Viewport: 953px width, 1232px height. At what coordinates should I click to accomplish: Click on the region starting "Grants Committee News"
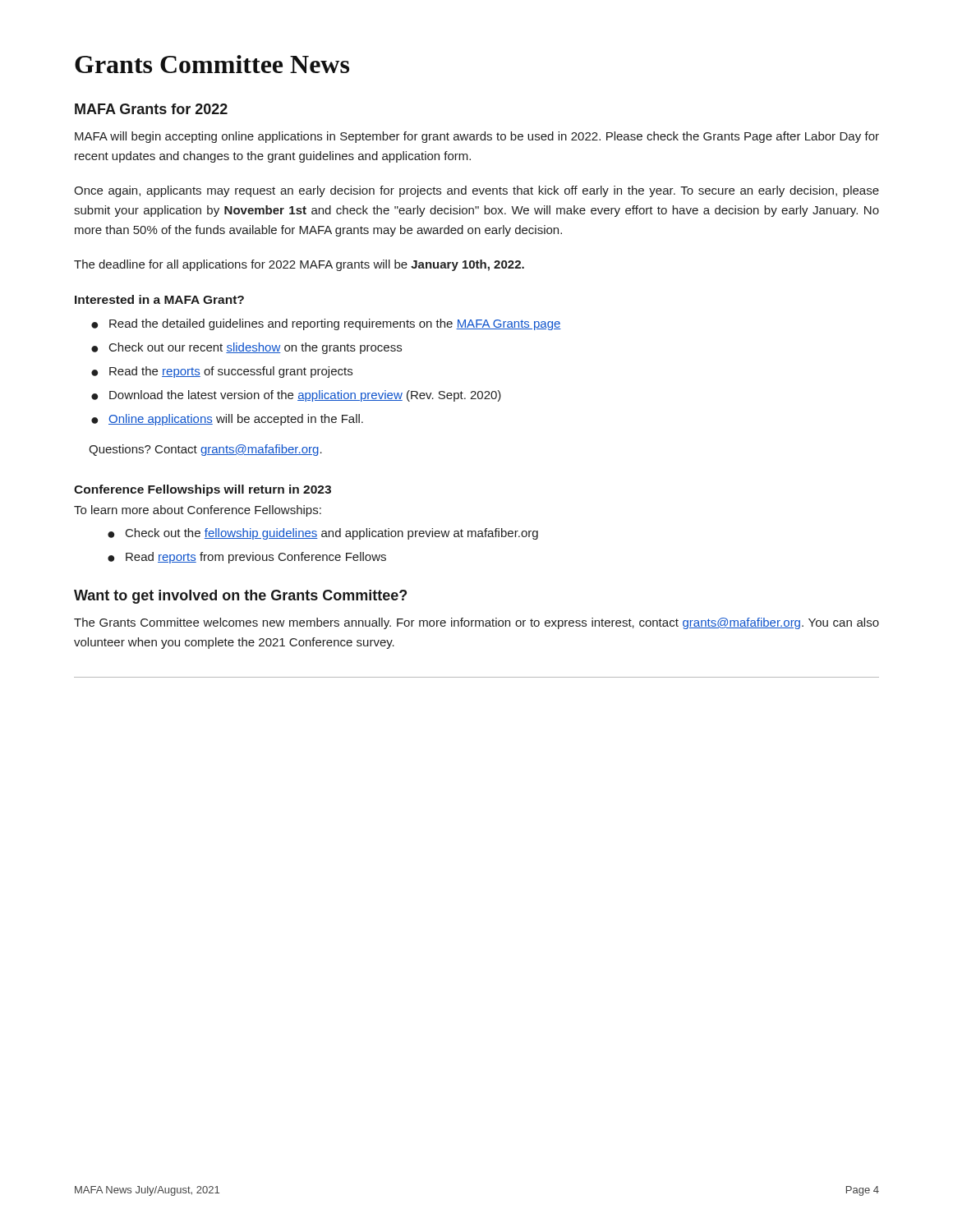coord(212,64)
